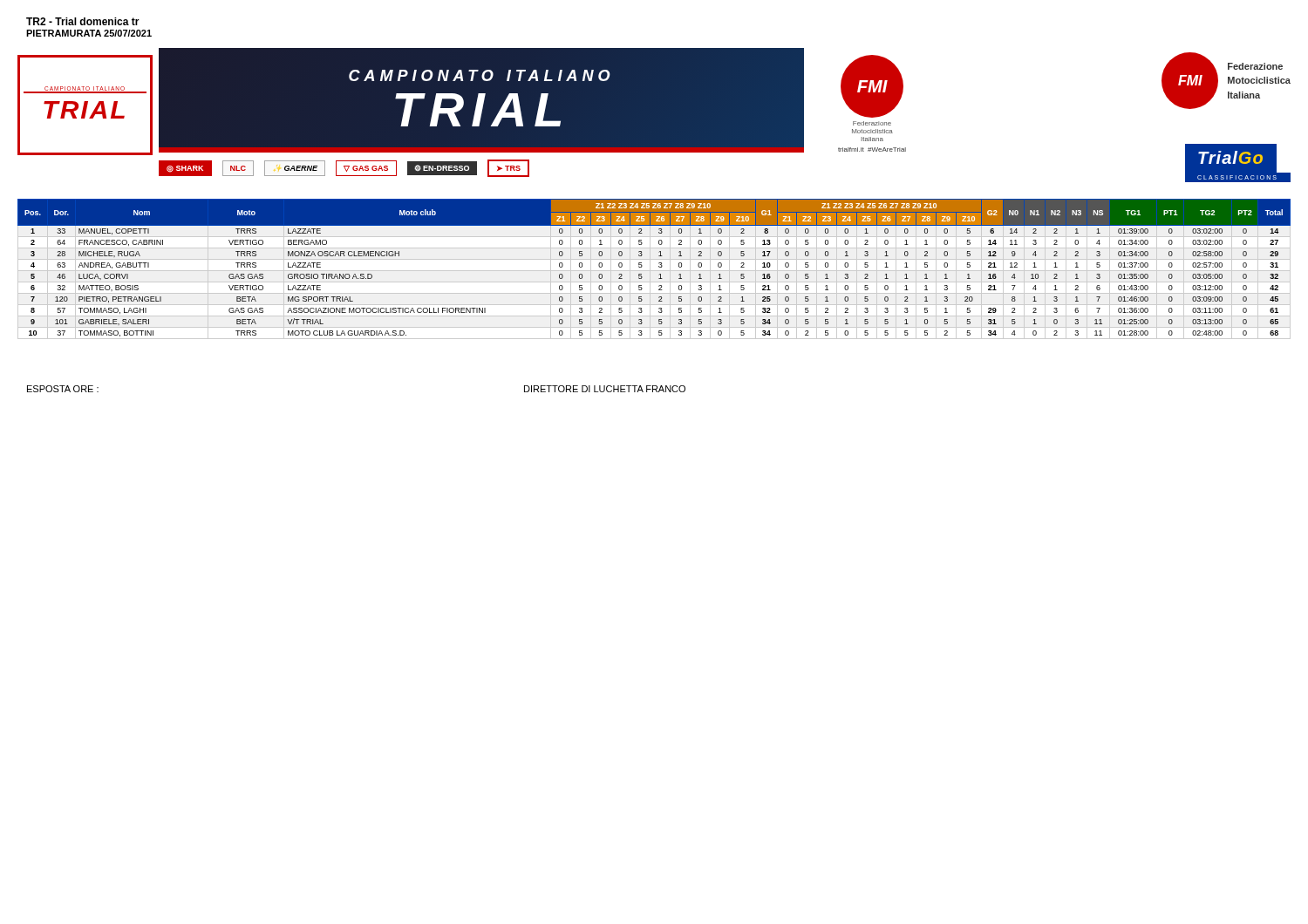
Task: Navigate to the element starting "DIRETTORE DI LUCHETTA FRANCO"
Action: pyautogui.click(x=605, y=389)
